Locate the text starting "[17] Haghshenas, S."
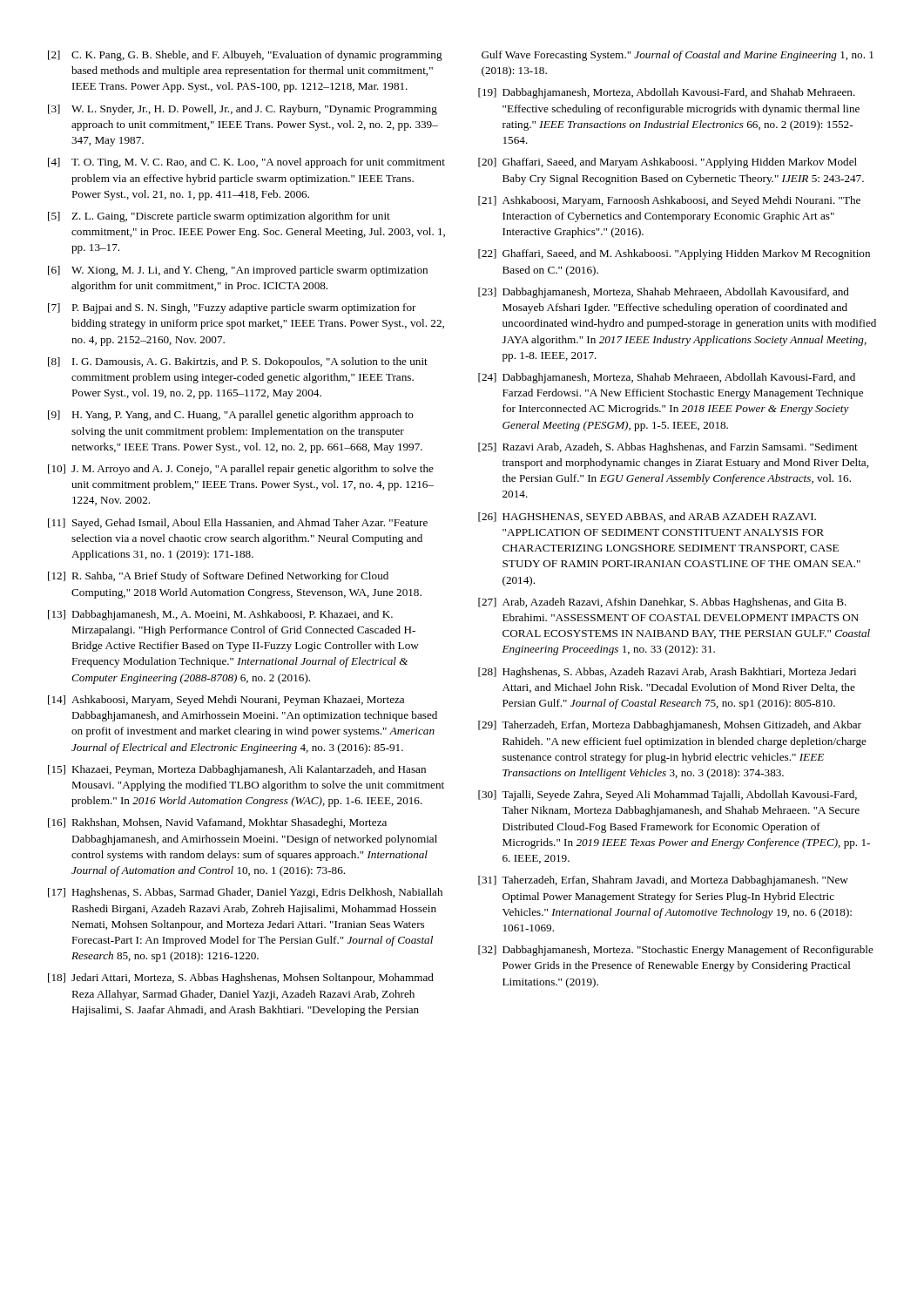 coord(247,924)
